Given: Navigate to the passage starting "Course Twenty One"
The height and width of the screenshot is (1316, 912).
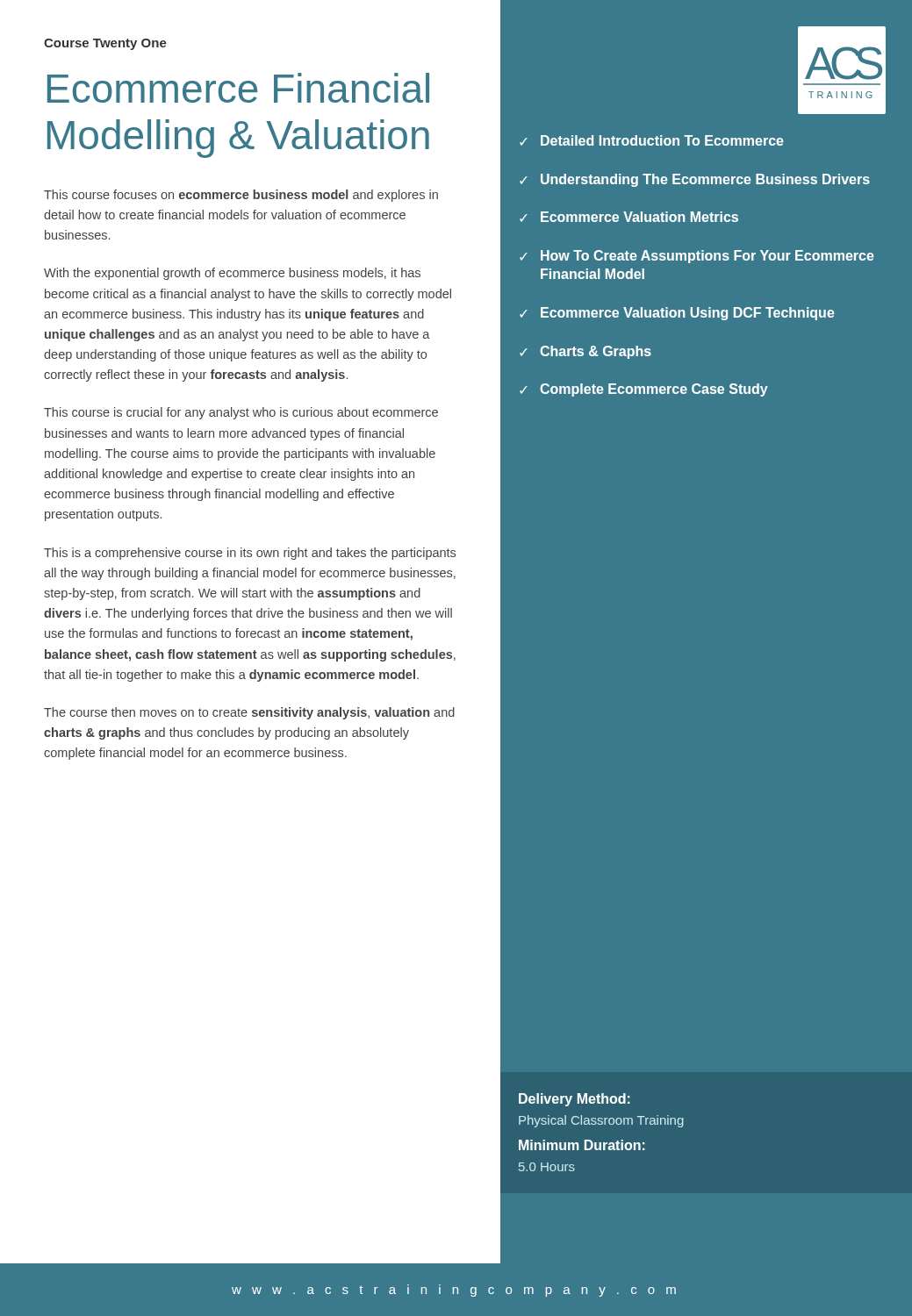Looking at the screenshot, I should 105,43.
